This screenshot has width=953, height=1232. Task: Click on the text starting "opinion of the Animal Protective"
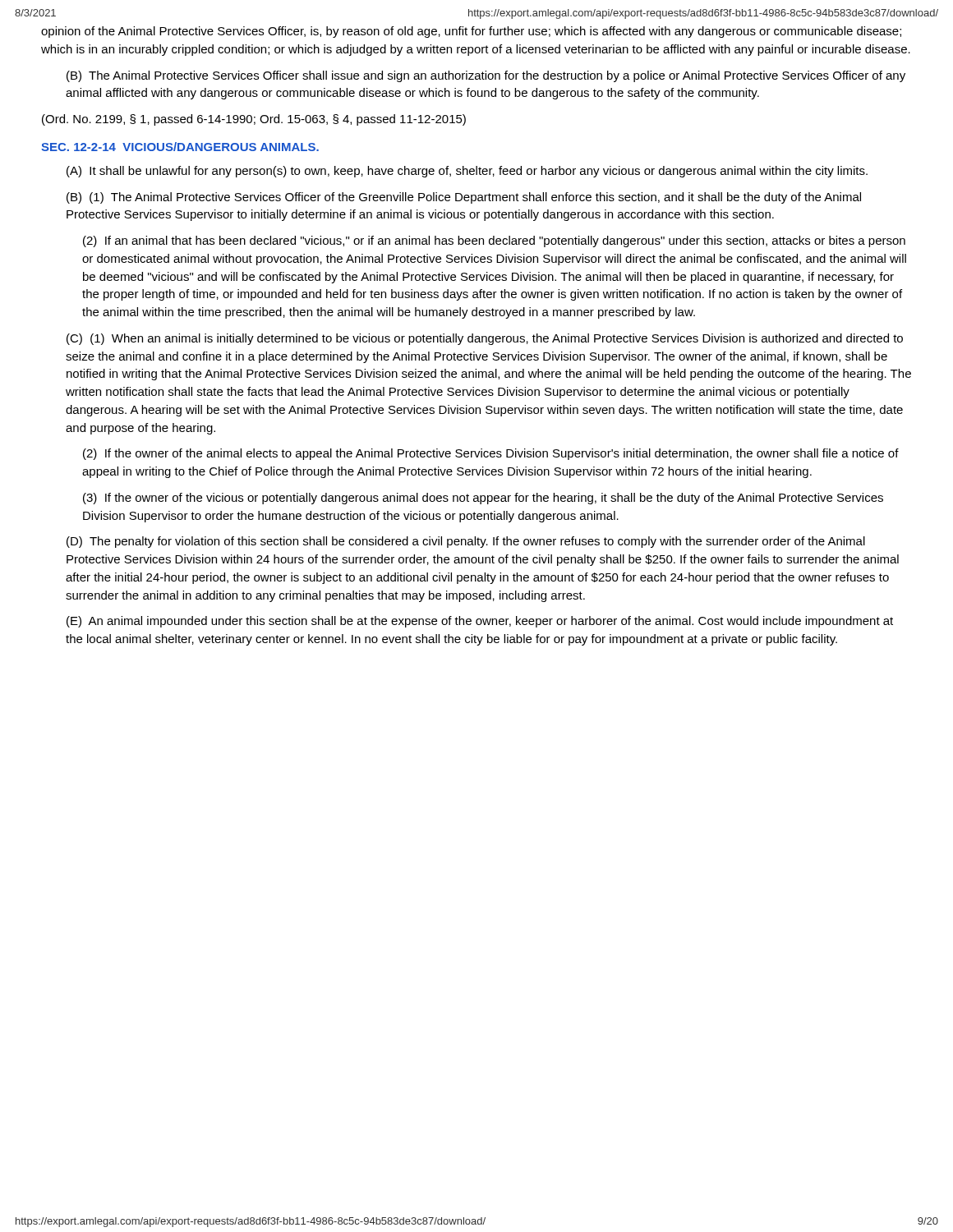(x=476, y=40)
